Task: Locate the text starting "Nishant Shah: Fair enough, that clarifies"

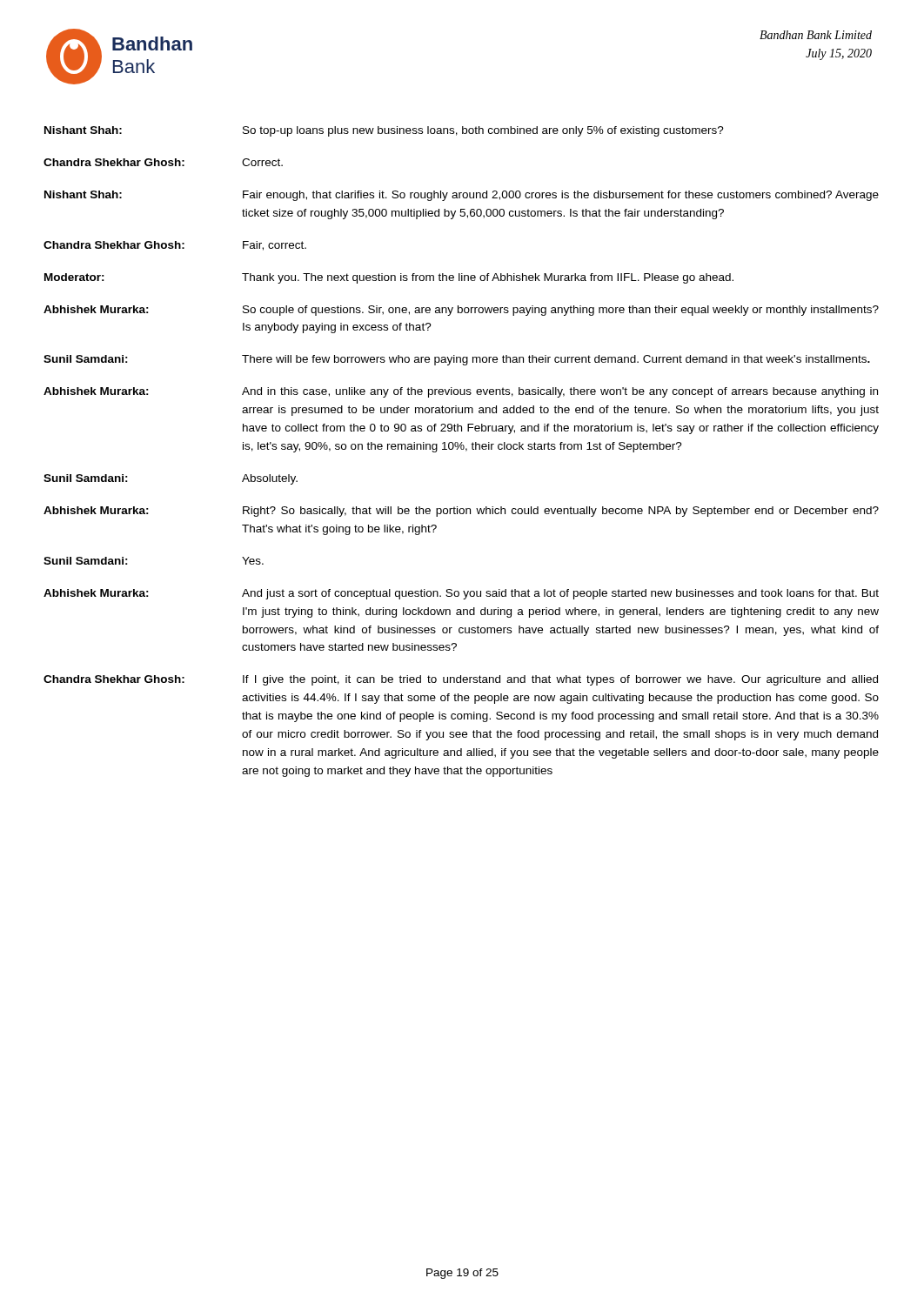Action: (x=461, y=204)
